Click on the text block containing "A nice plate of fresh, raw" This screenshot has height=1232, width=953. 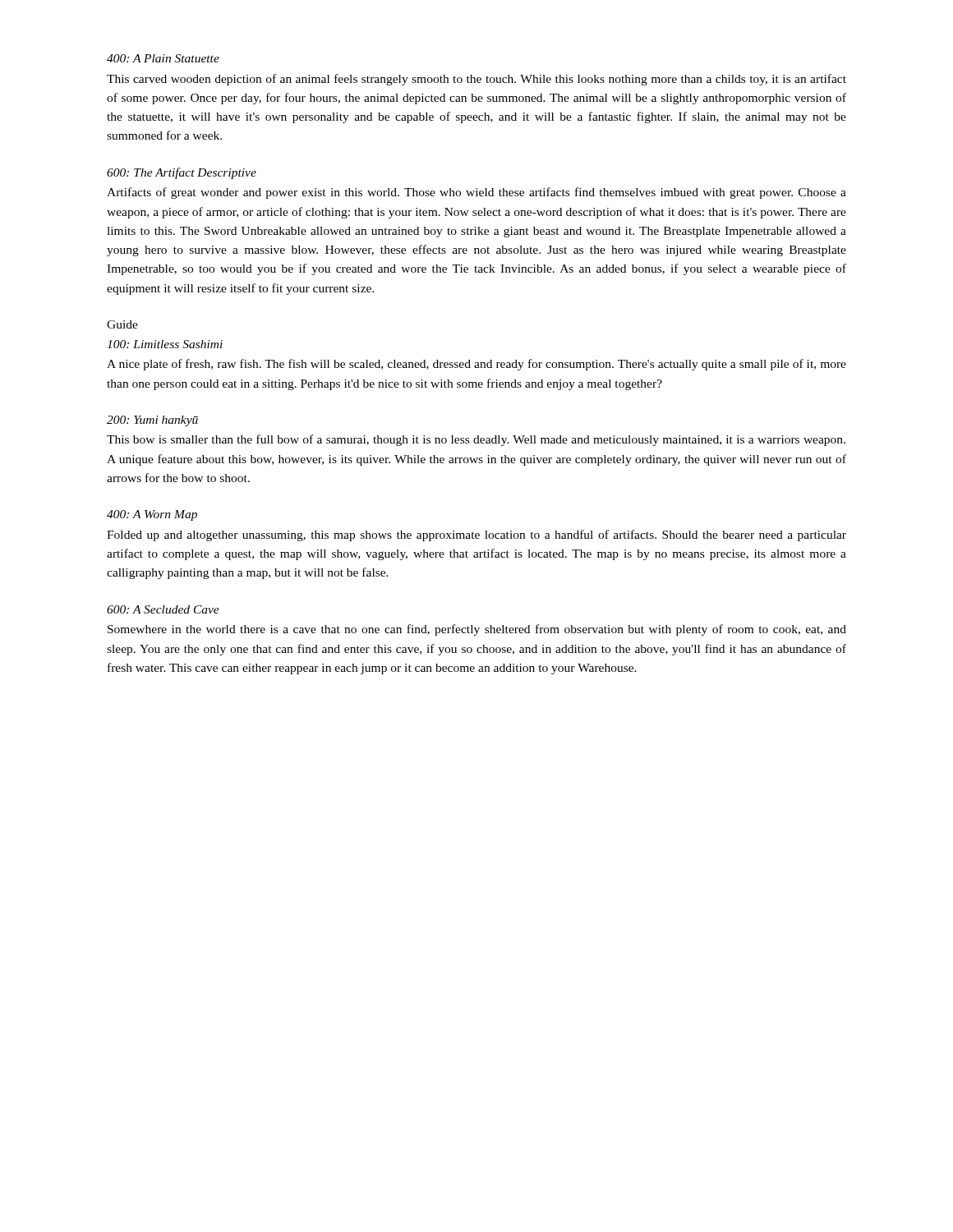tap(476, 373)
